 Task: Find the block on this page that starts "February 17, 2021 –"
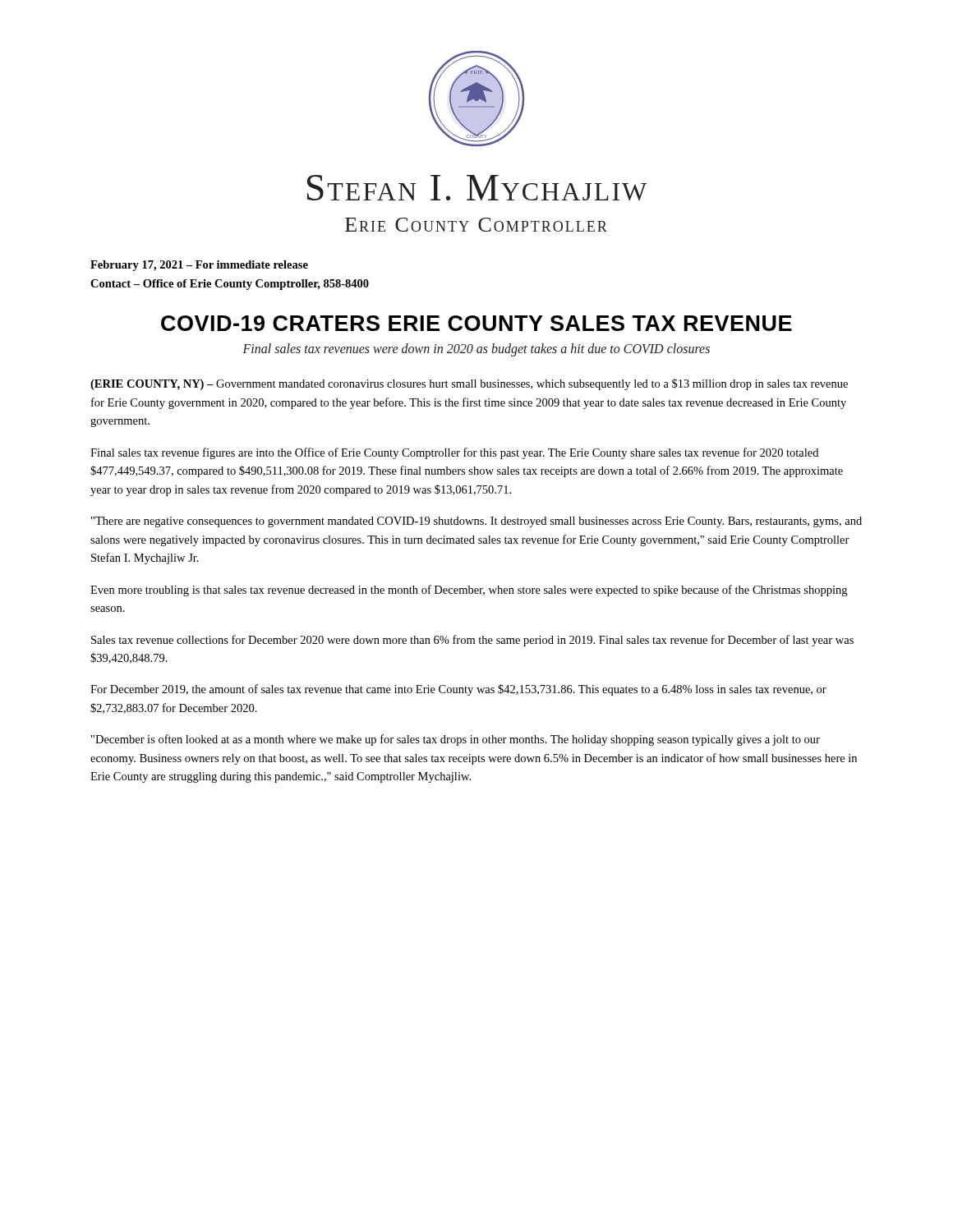[230, 274]
